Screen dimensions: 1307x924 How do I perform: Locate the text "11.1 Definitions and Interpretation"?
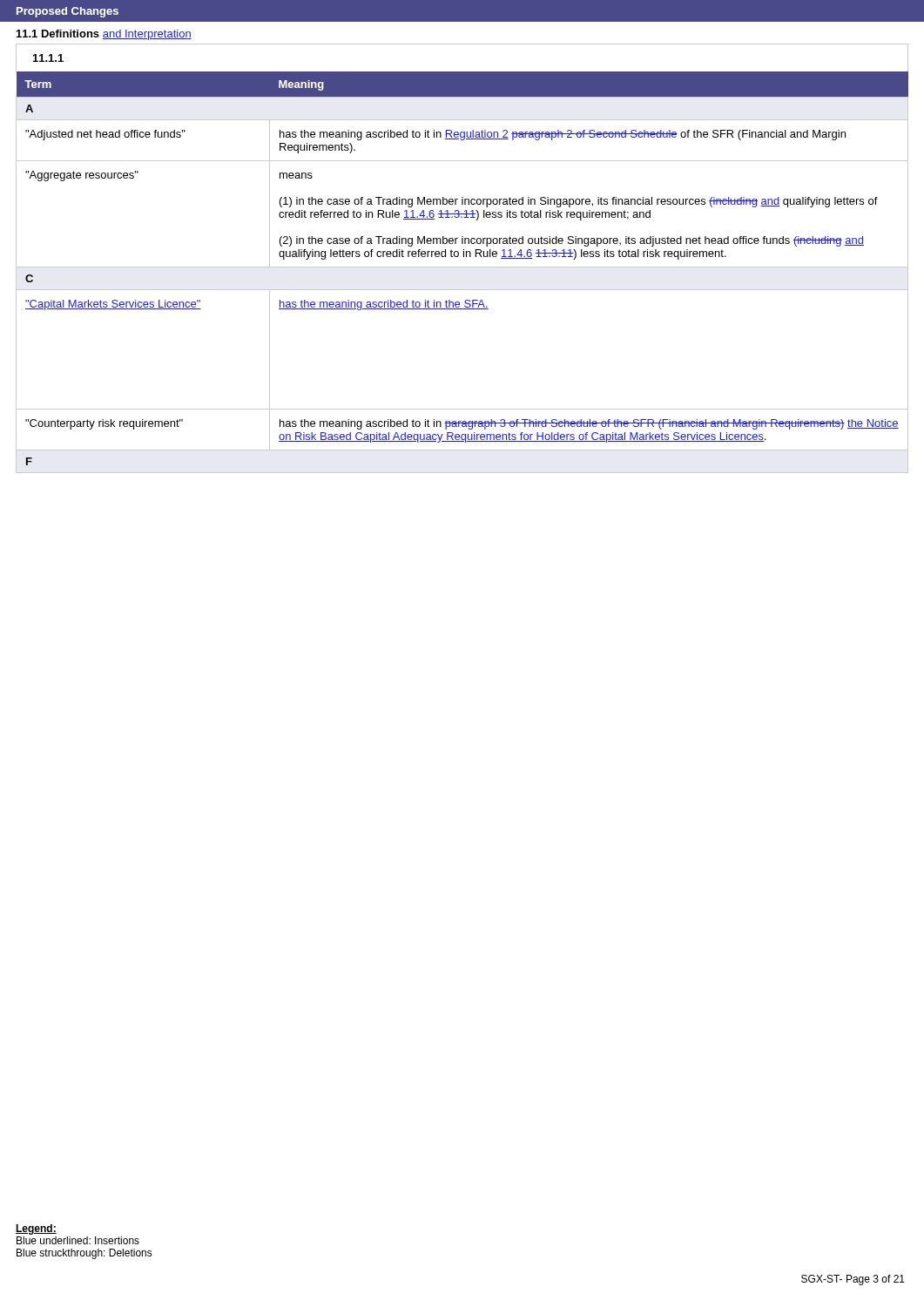103,34
